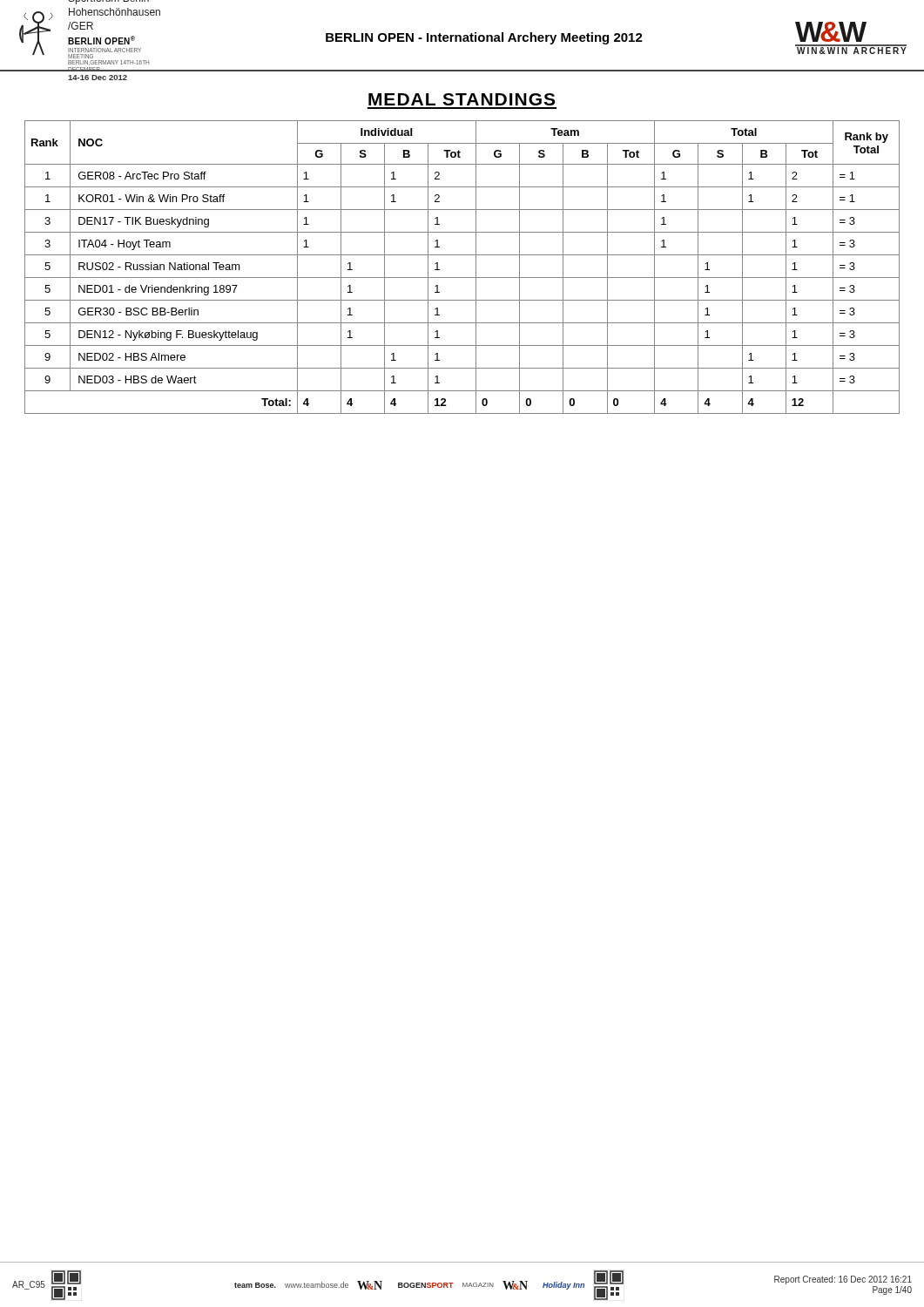Locate the text "MEDAL STANDINGS"

pyautogui.click(x=462, y=99)
